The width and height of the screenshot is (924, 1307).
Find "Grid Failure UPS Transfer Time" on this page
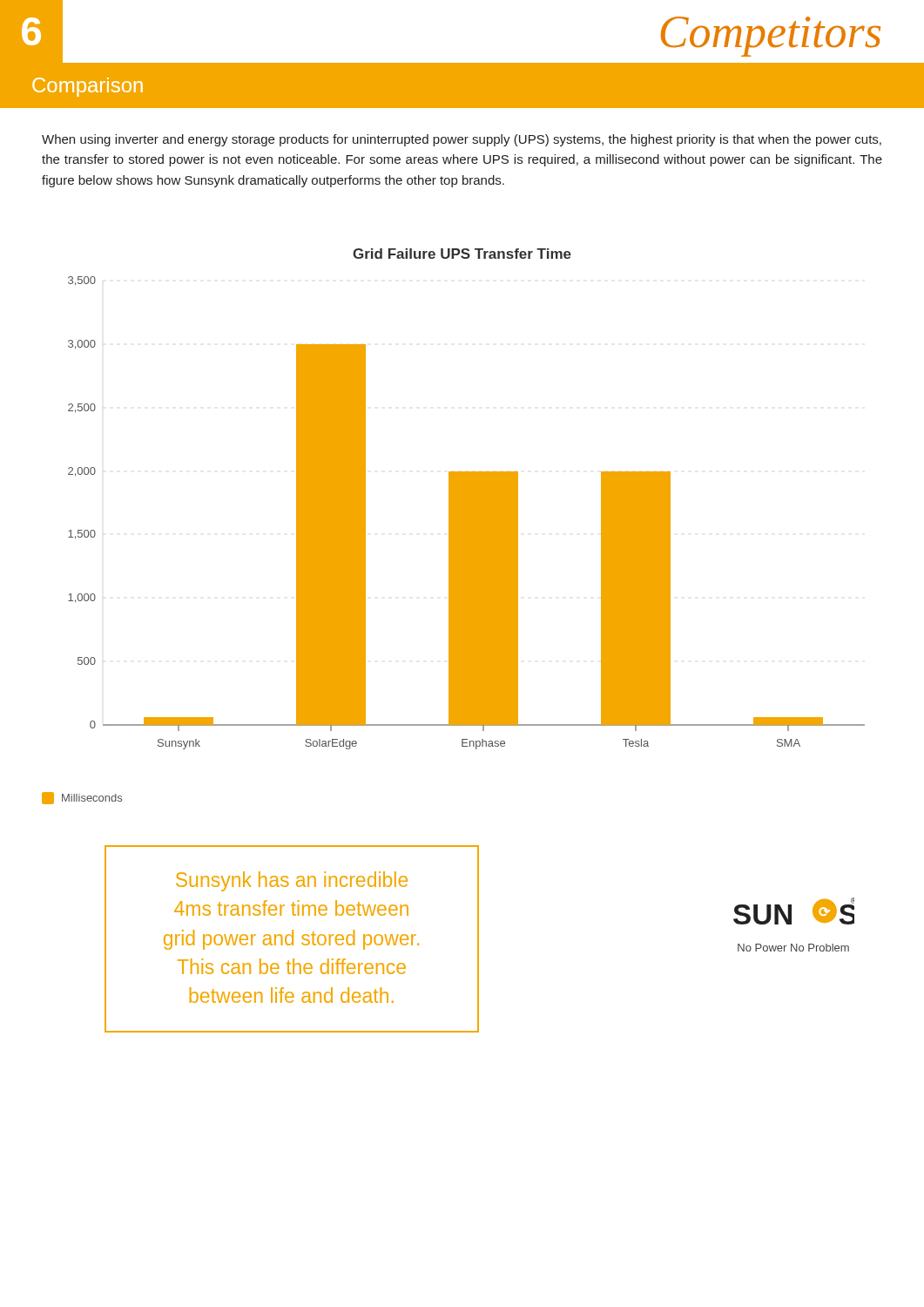tap(462, 254)
